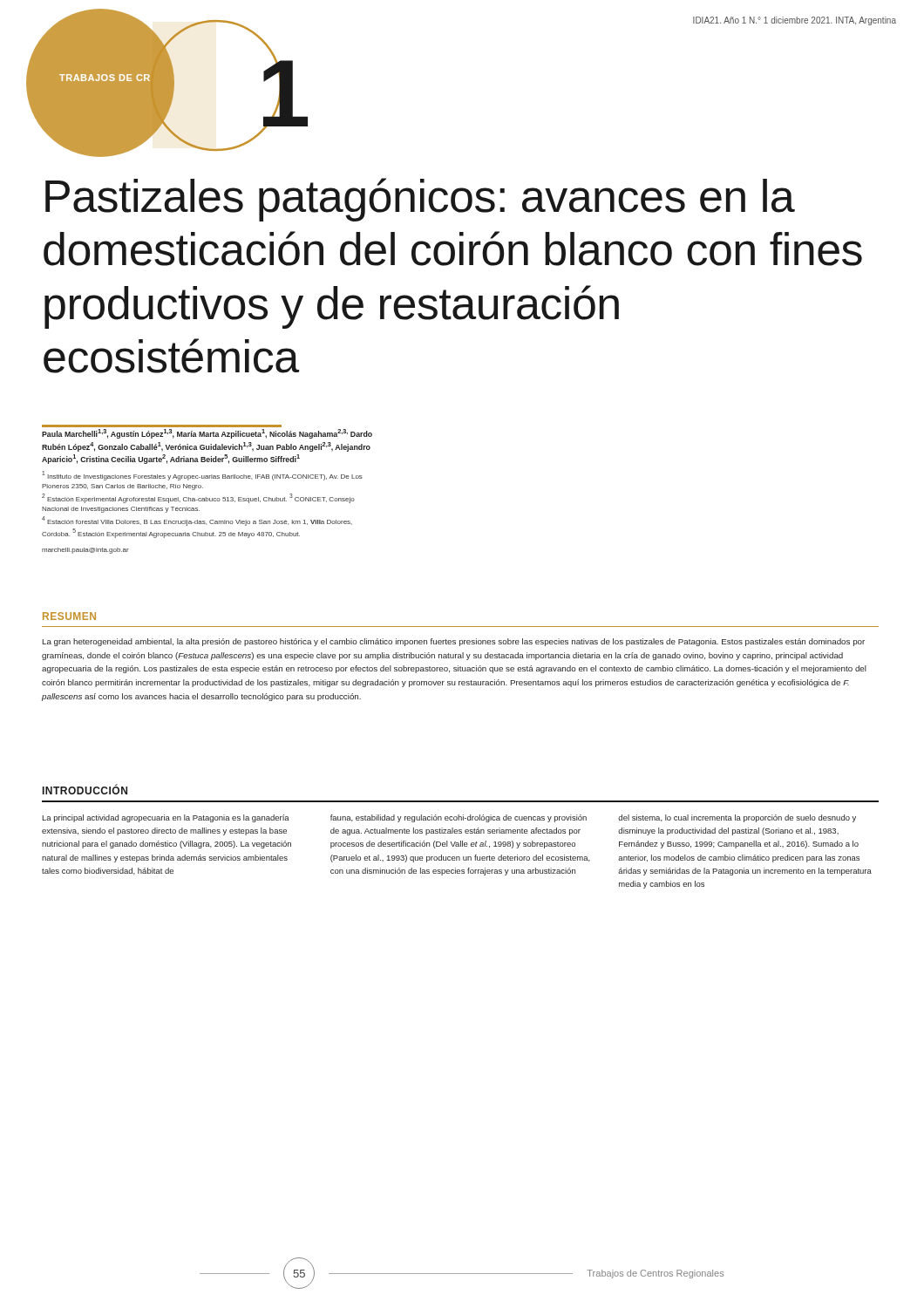Select the passage starting "del sistema, lo cual incrementa la proporción"
924x1308 pixels.
pos(745,851)
